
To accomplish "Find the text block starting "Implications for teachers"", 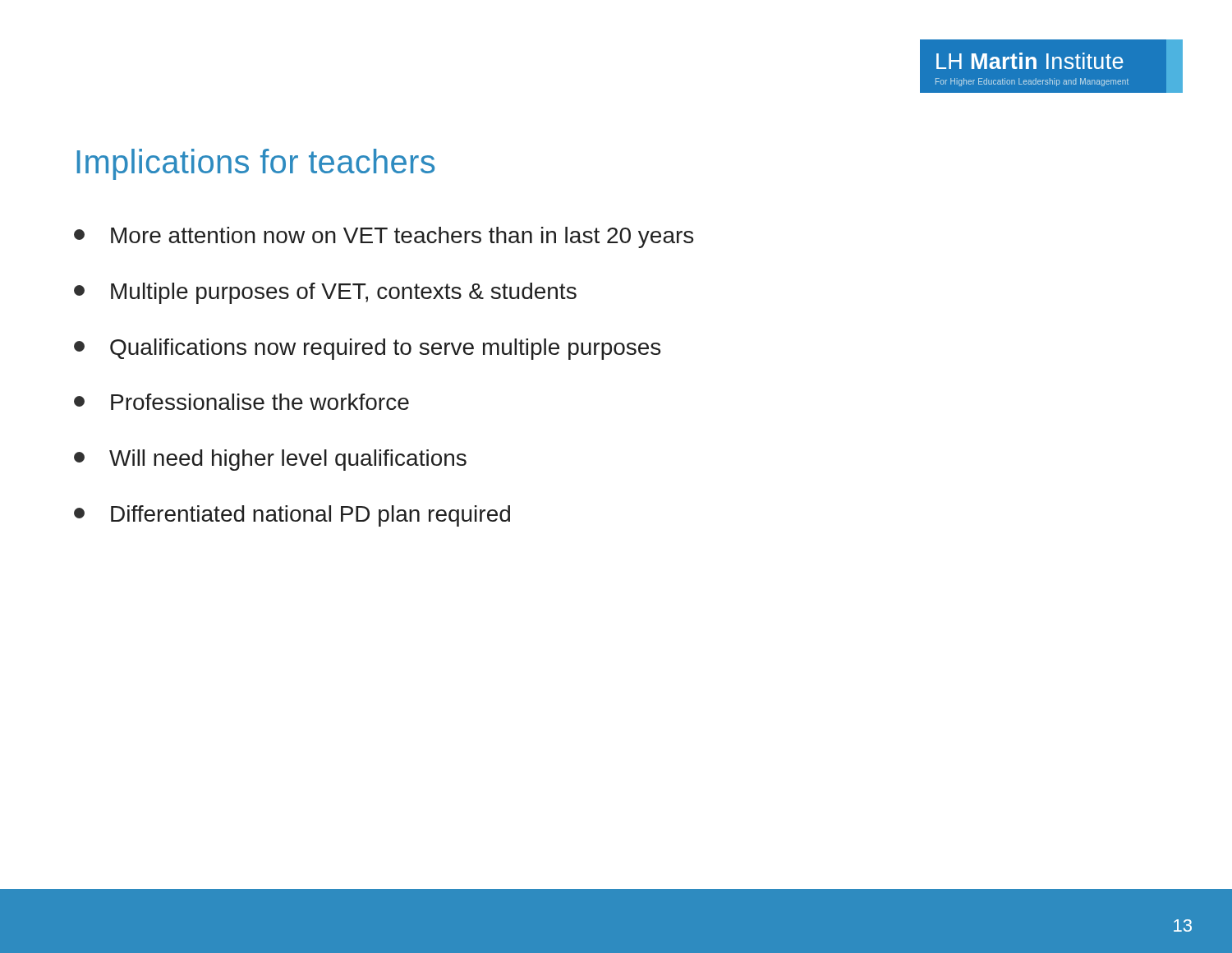I will [x=255, y=162].
